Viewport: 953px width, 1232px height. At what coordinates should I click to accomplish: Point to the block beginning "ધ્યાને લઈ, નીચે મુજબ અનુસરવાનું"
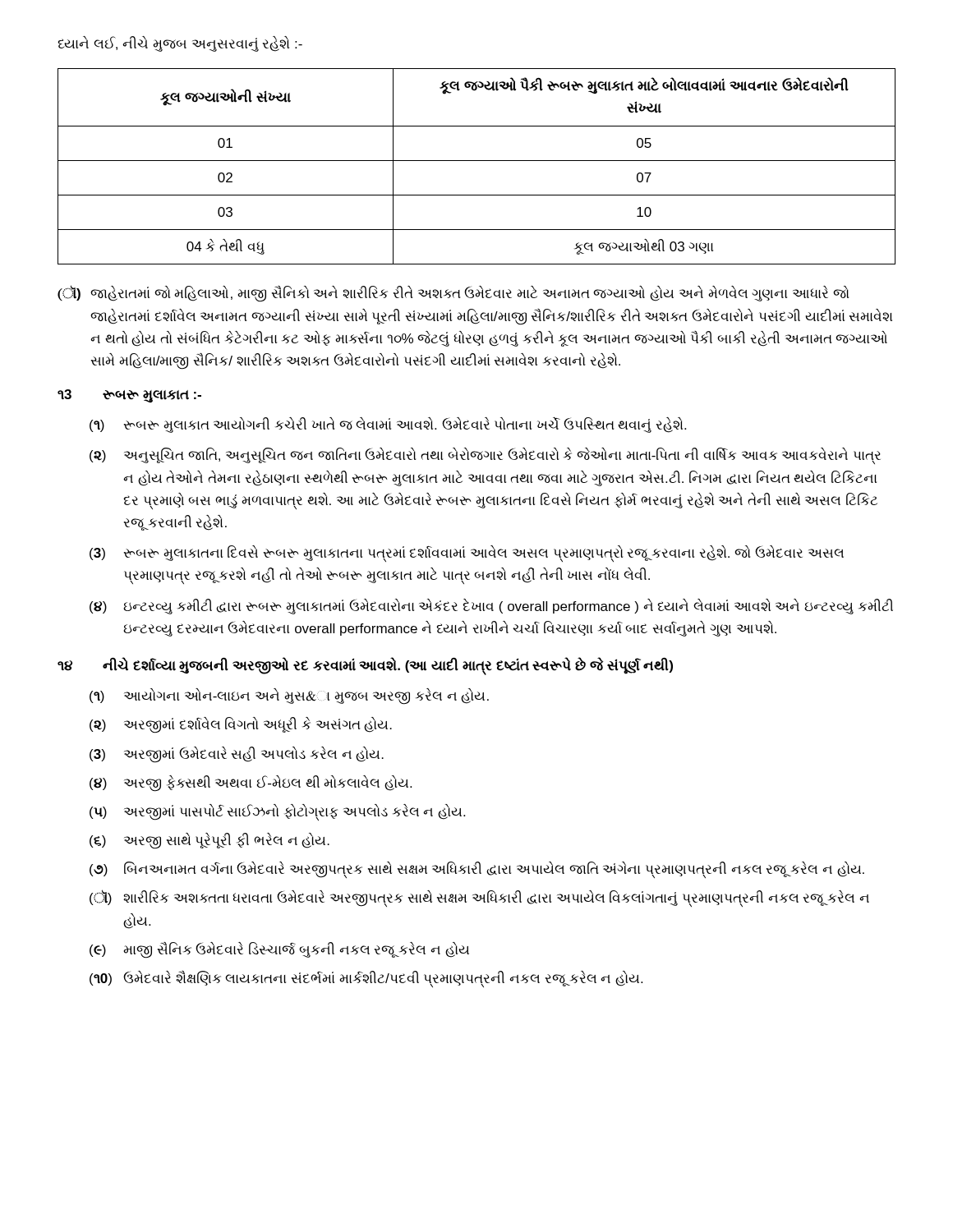tap(180, 44)
